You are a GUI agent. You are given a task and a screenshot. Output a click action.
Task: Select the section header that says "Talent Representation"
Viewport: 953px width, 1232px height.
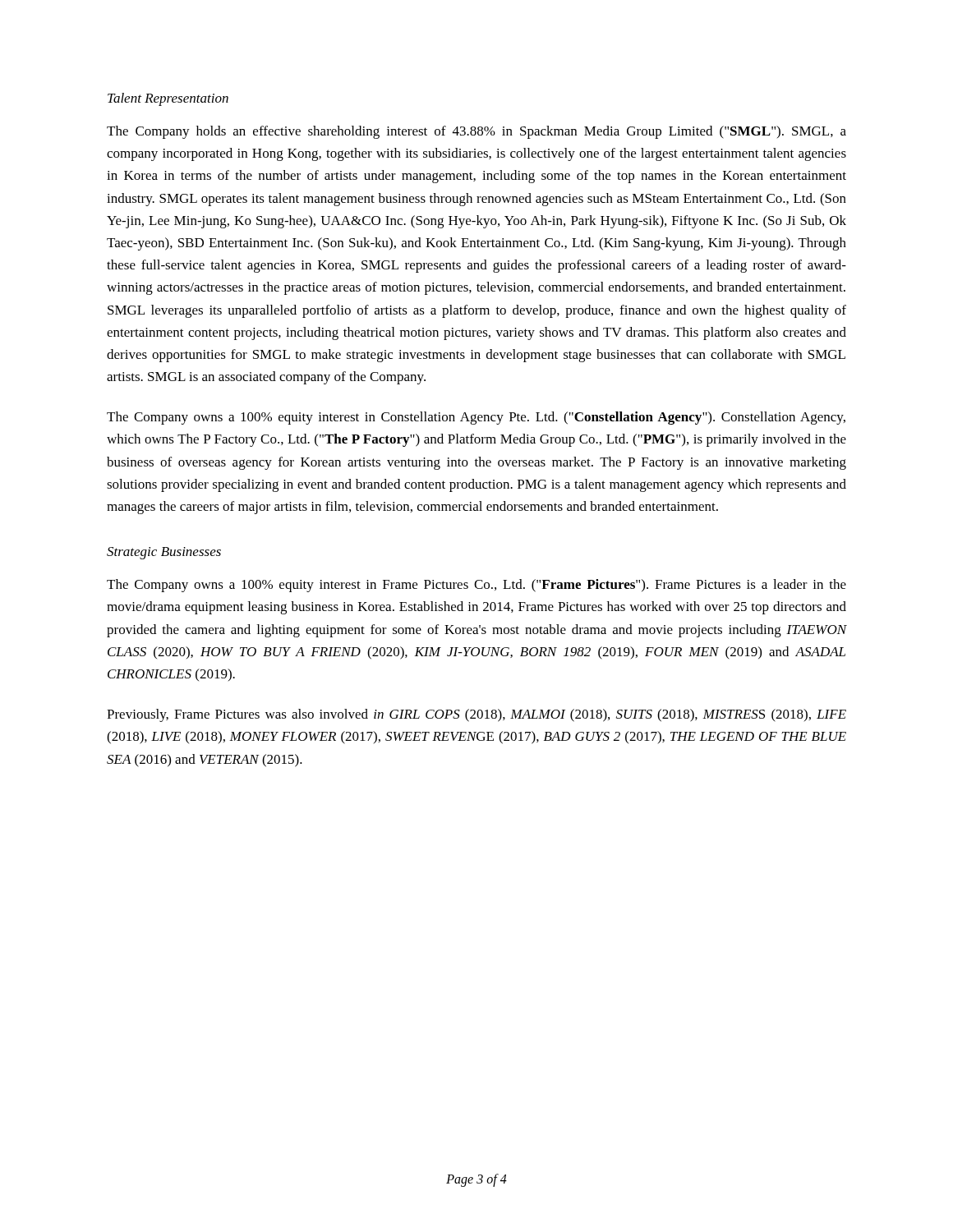tap(168, 98)
